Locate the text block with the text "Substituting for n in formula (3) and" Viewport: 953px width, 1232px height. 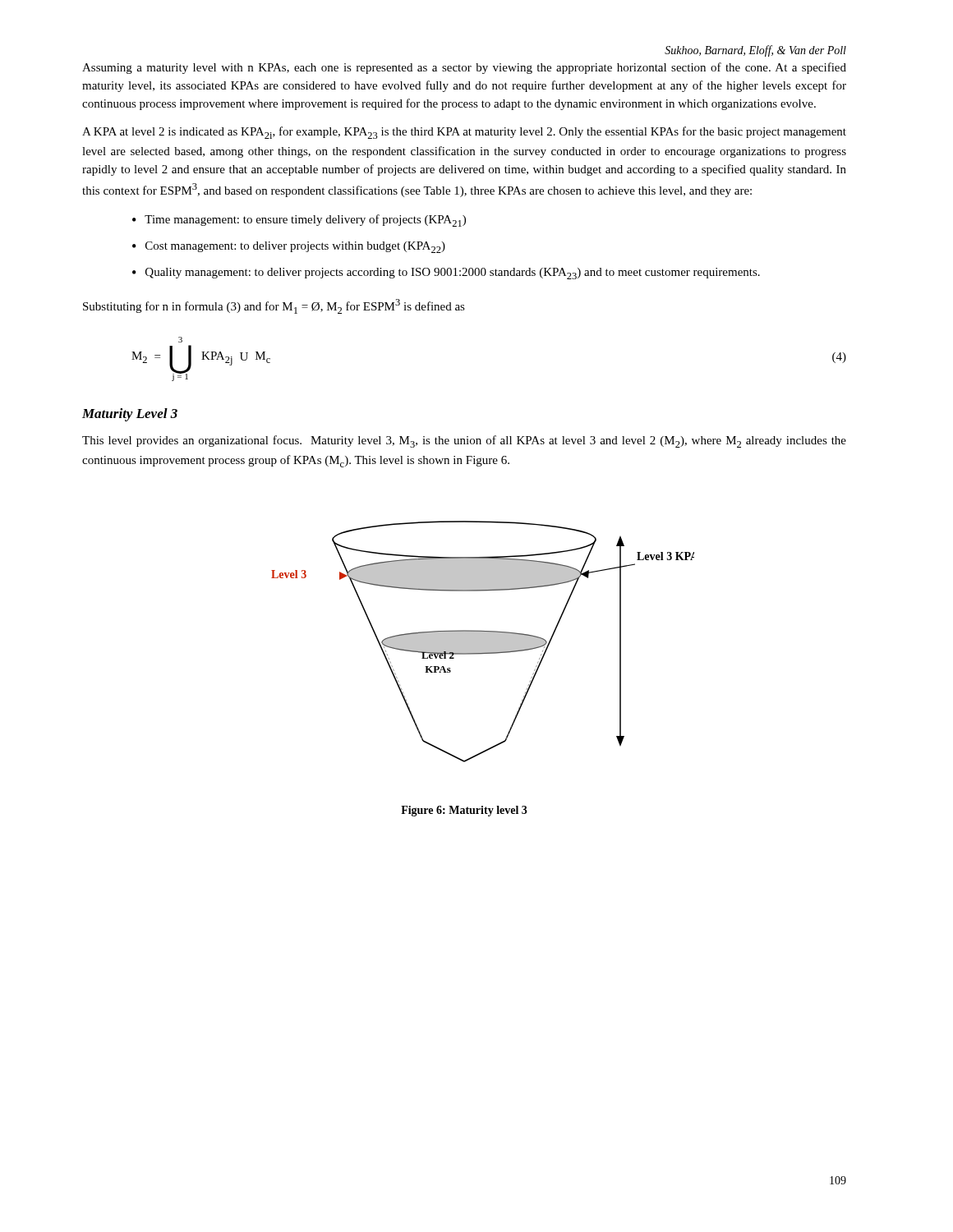click(274, 306)
